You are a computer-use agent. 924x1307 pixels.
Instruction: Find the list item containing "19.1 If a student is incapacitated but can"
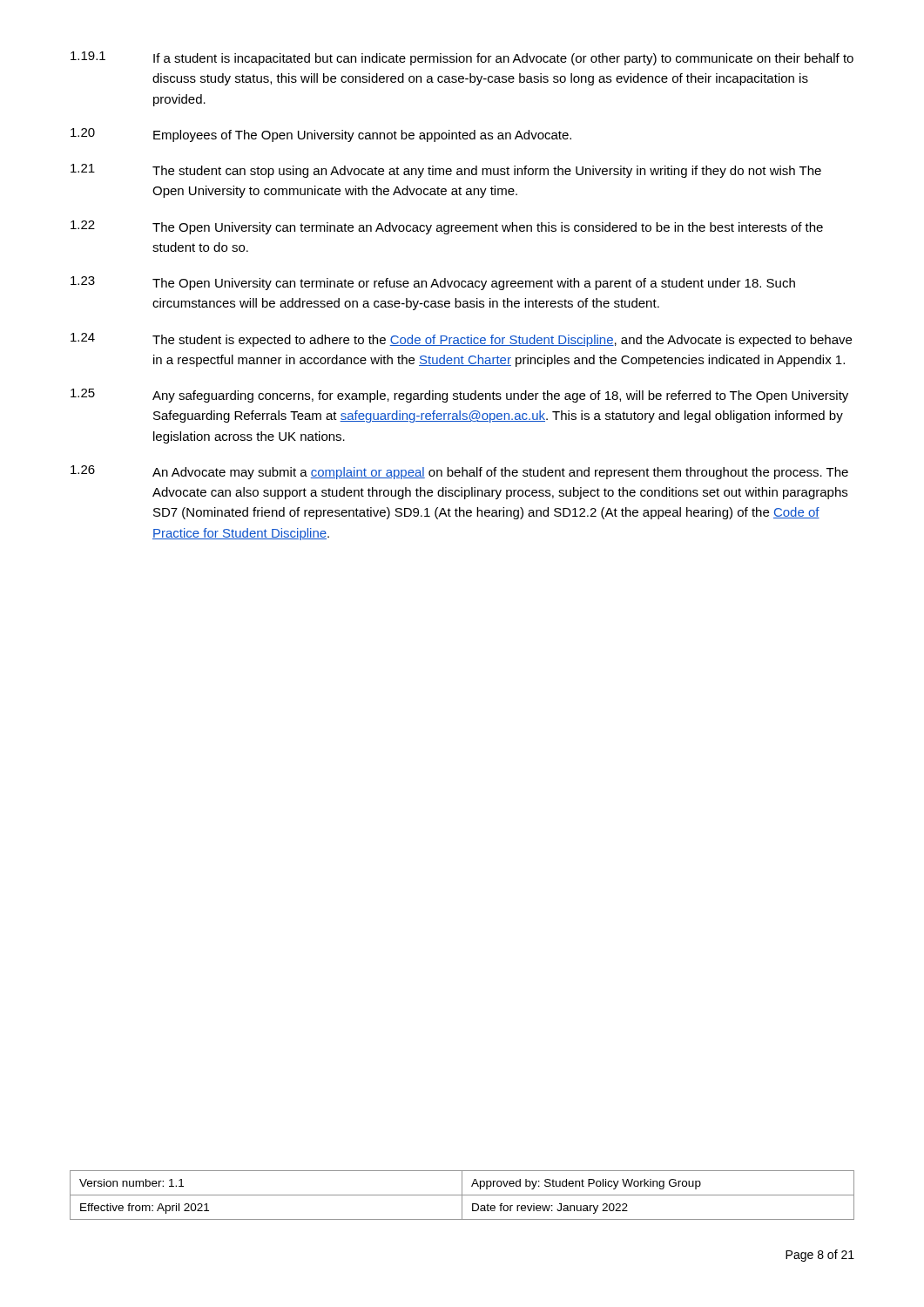[462, 78]
